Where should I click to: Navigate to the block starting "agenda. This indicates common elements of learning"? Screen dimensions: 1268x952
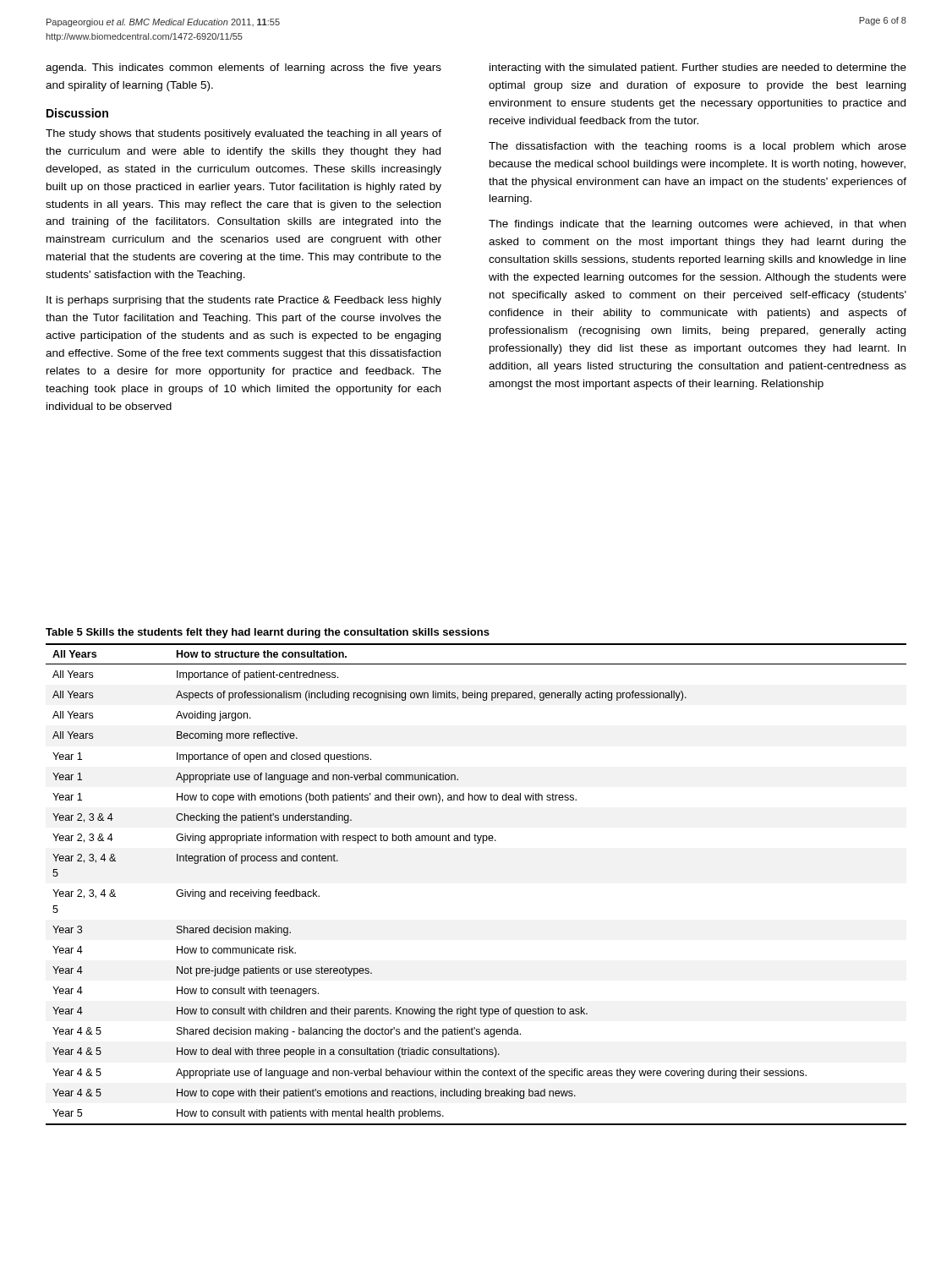pos(244,77)
